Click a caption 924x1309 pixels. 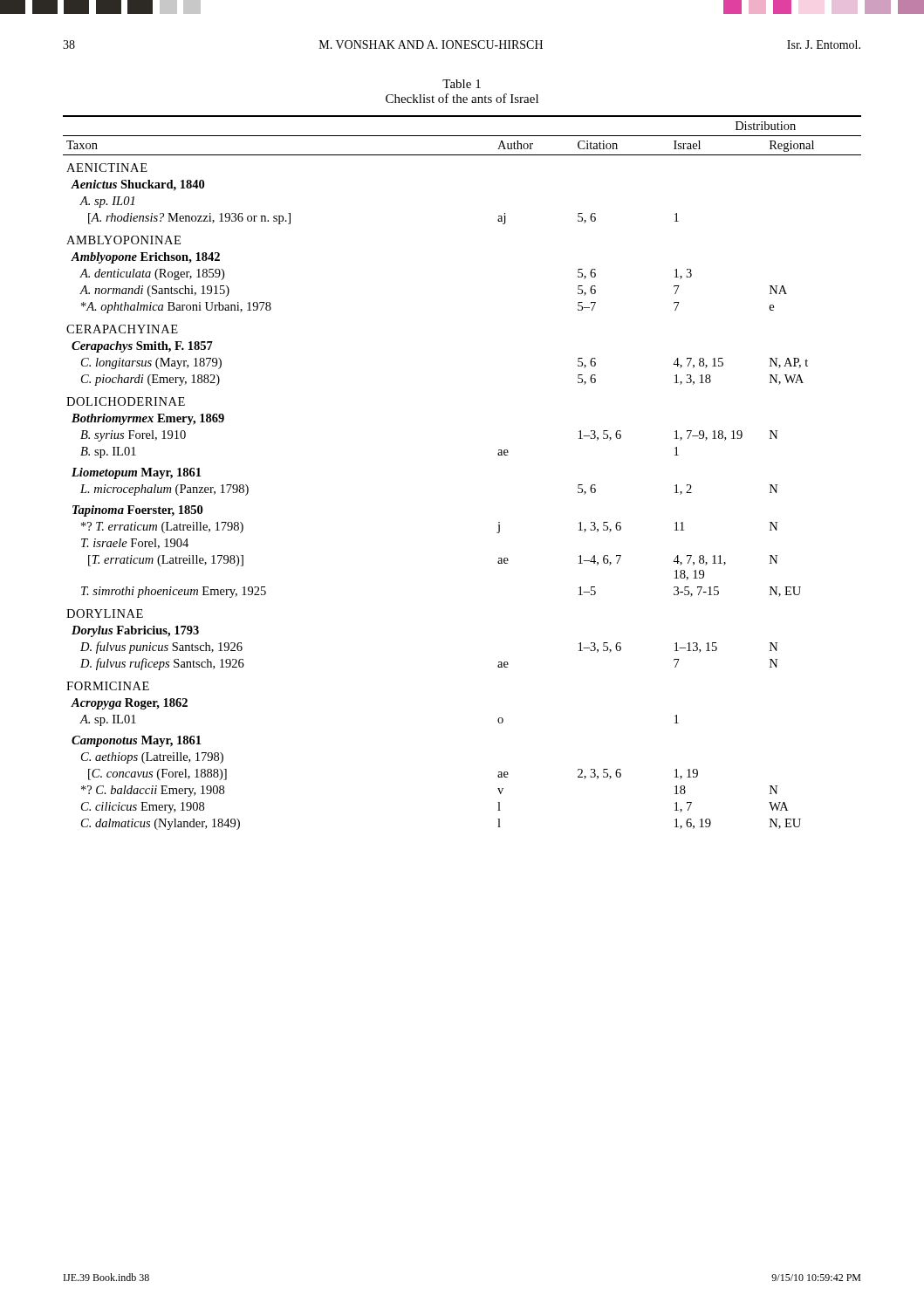click(x=462, y=92)
